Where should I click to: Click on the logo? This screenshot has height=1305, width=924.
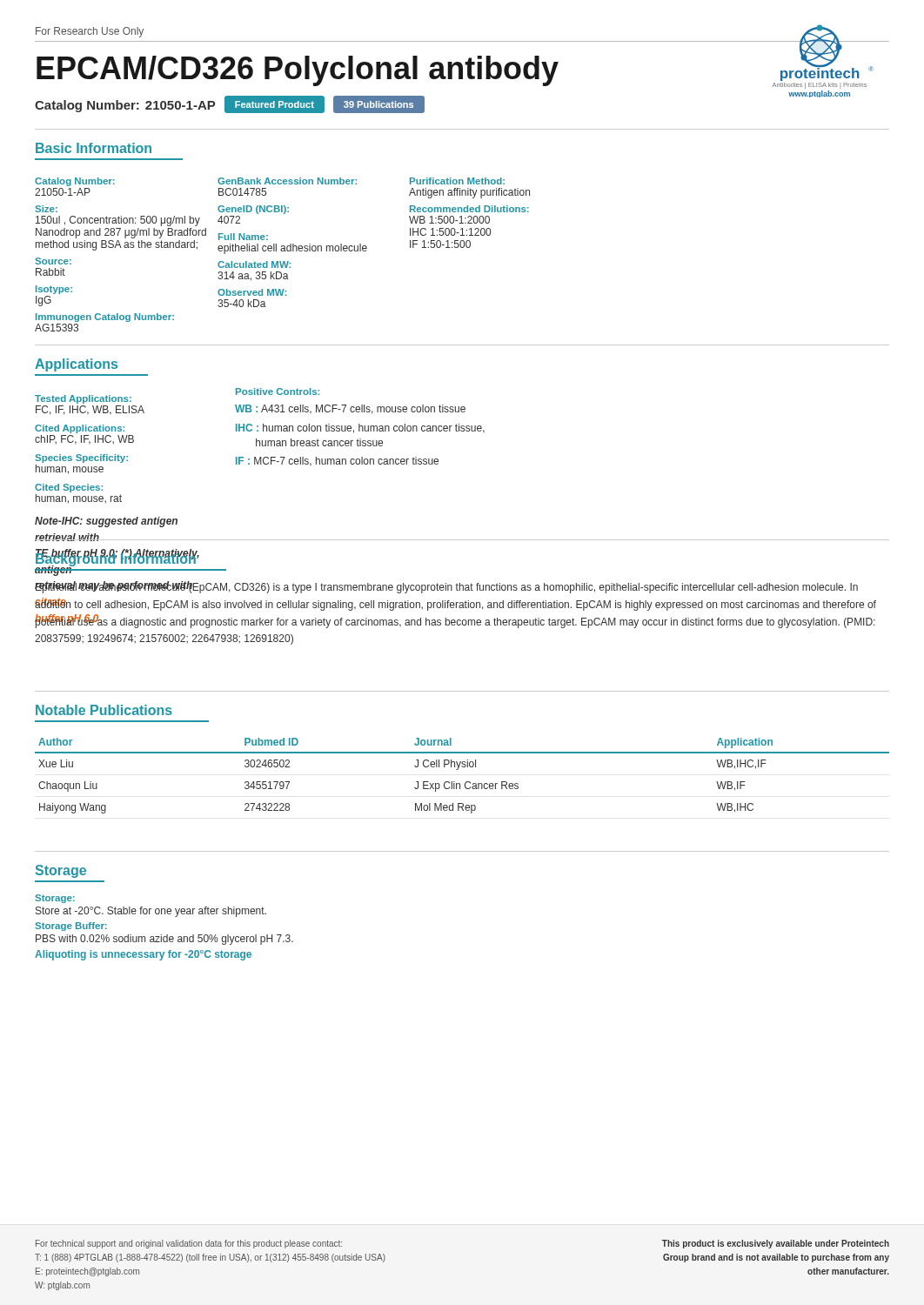(820, 60)
